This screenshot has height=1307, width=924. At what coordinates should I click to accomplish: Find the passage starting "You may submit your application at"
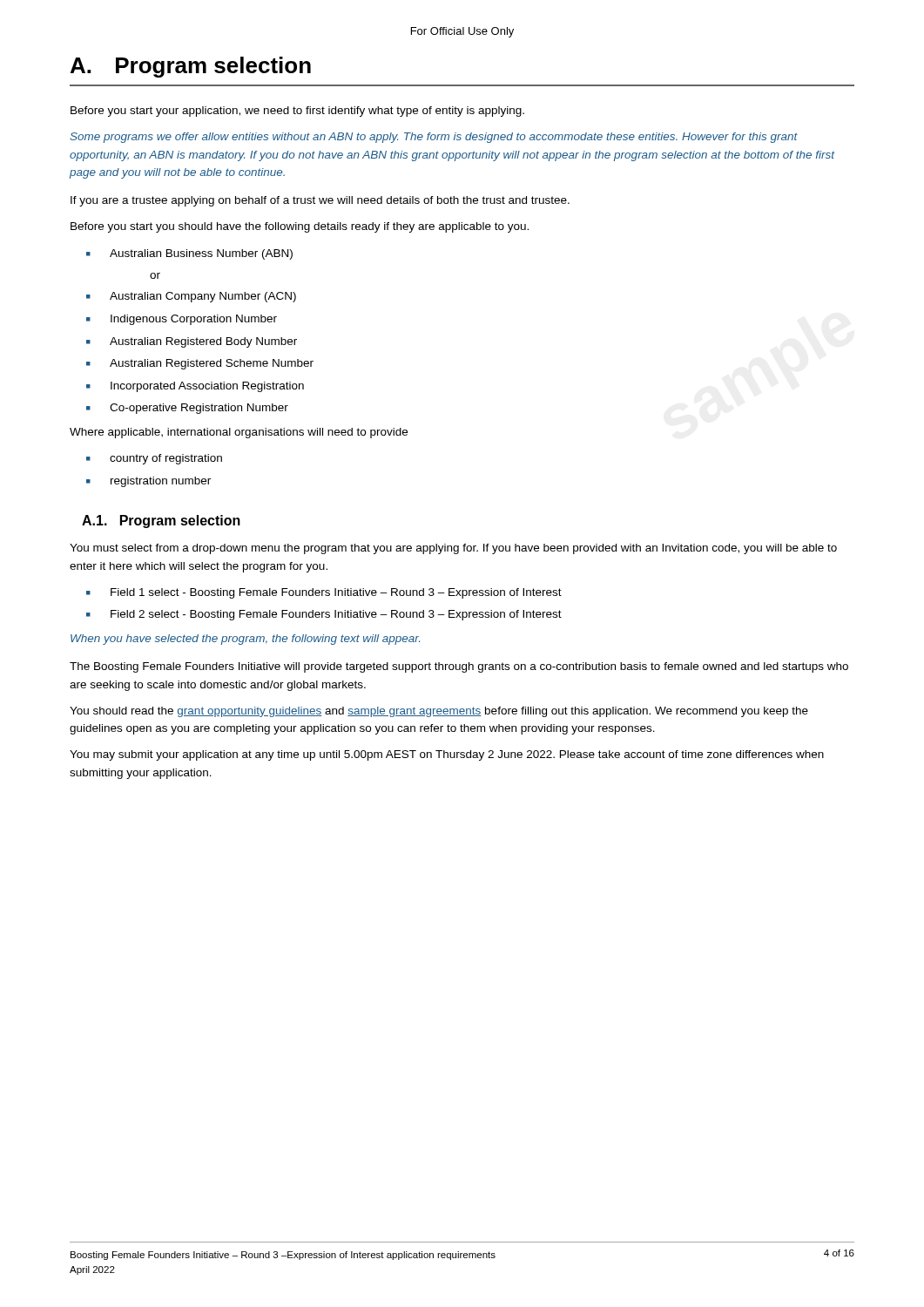point(447,763)
